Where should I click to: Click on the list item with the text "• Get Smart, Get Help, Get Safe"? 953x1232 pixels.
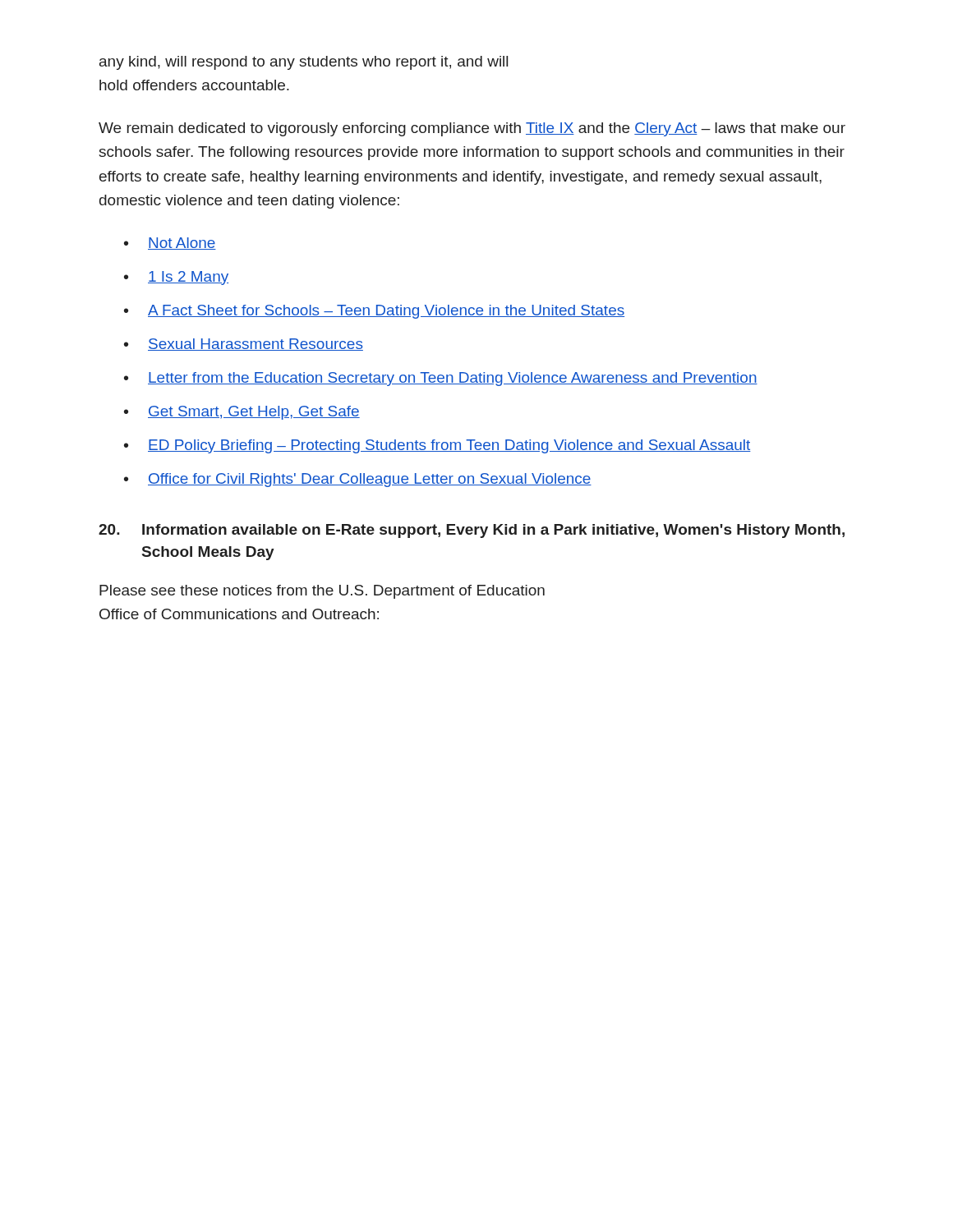[x=241, y=412]
